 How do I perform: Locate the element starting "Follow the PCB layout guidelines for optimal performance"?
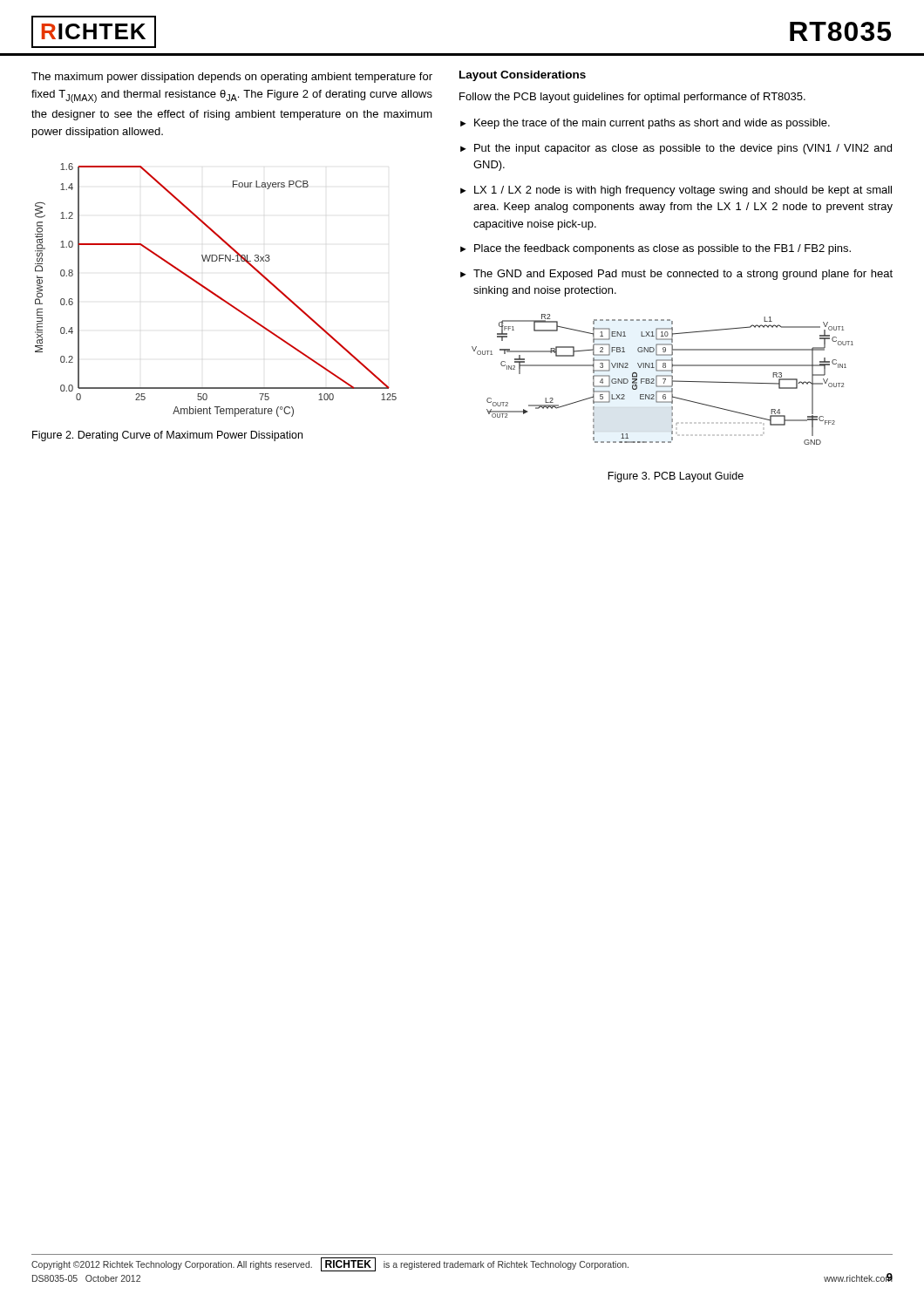[632, 96]
